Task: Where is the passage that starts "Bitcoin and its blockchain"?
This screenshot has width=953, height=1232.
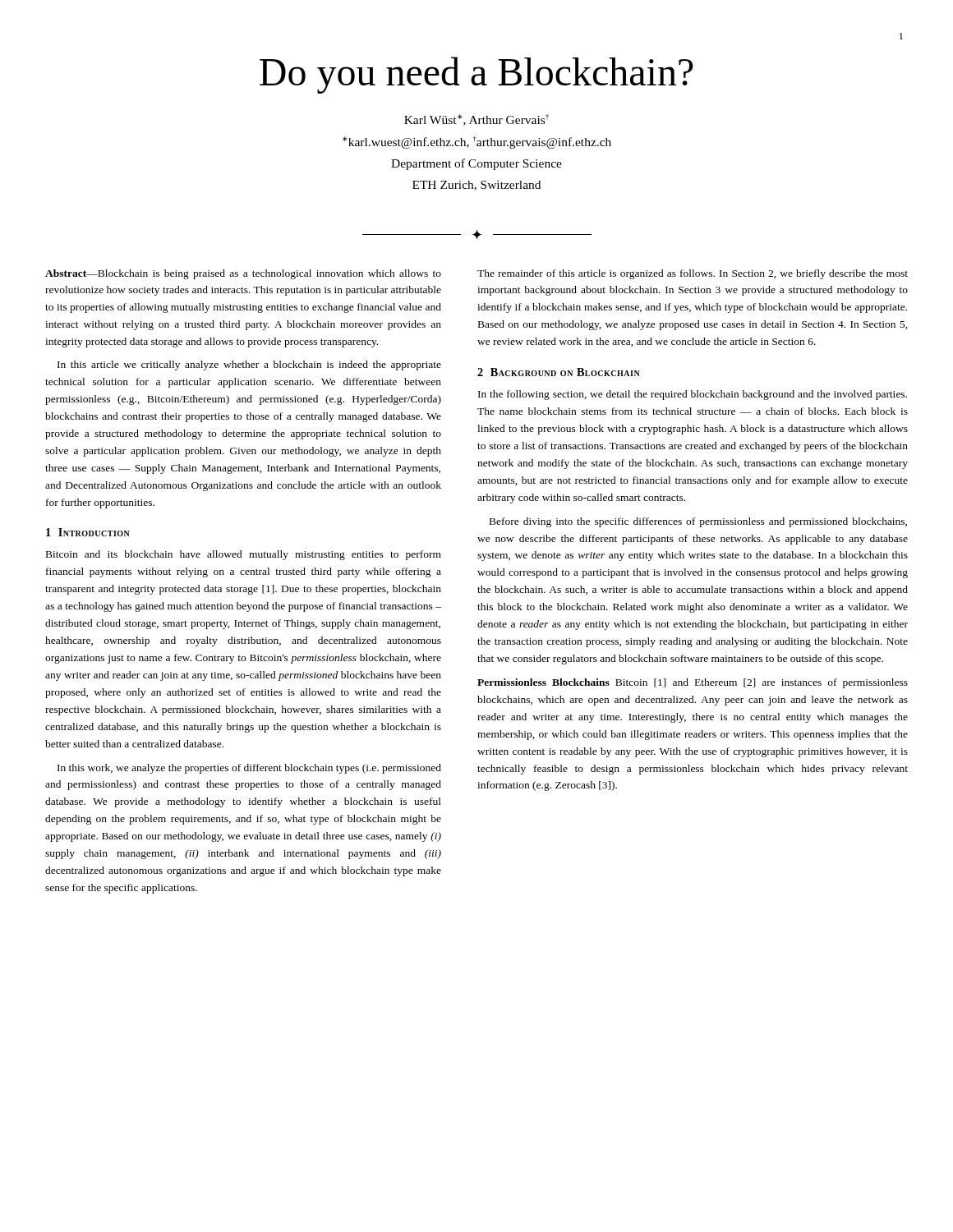Action: [x=243, y=722]
